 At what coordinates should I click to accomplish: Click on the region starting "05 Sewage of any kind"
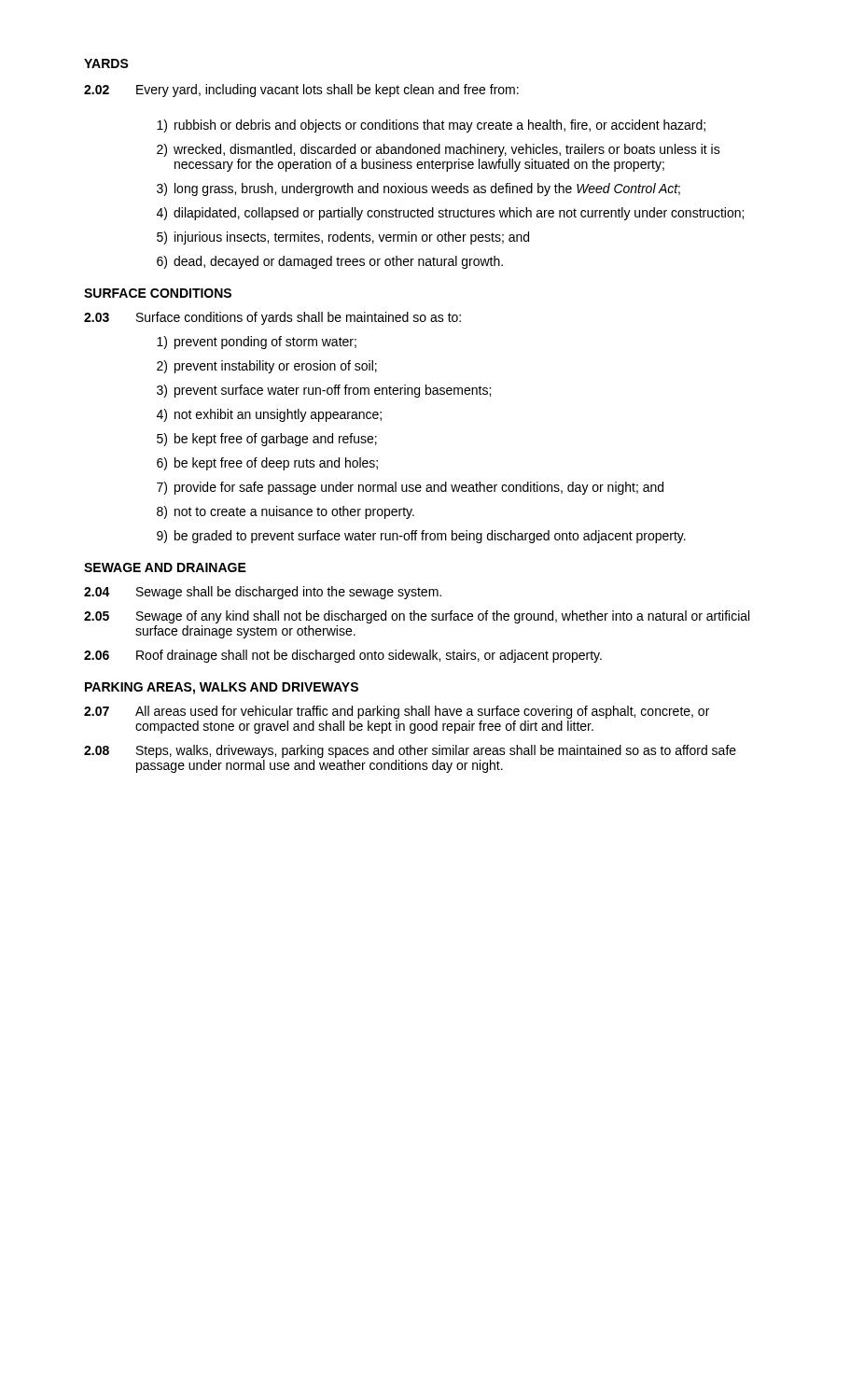pos(425,623)
